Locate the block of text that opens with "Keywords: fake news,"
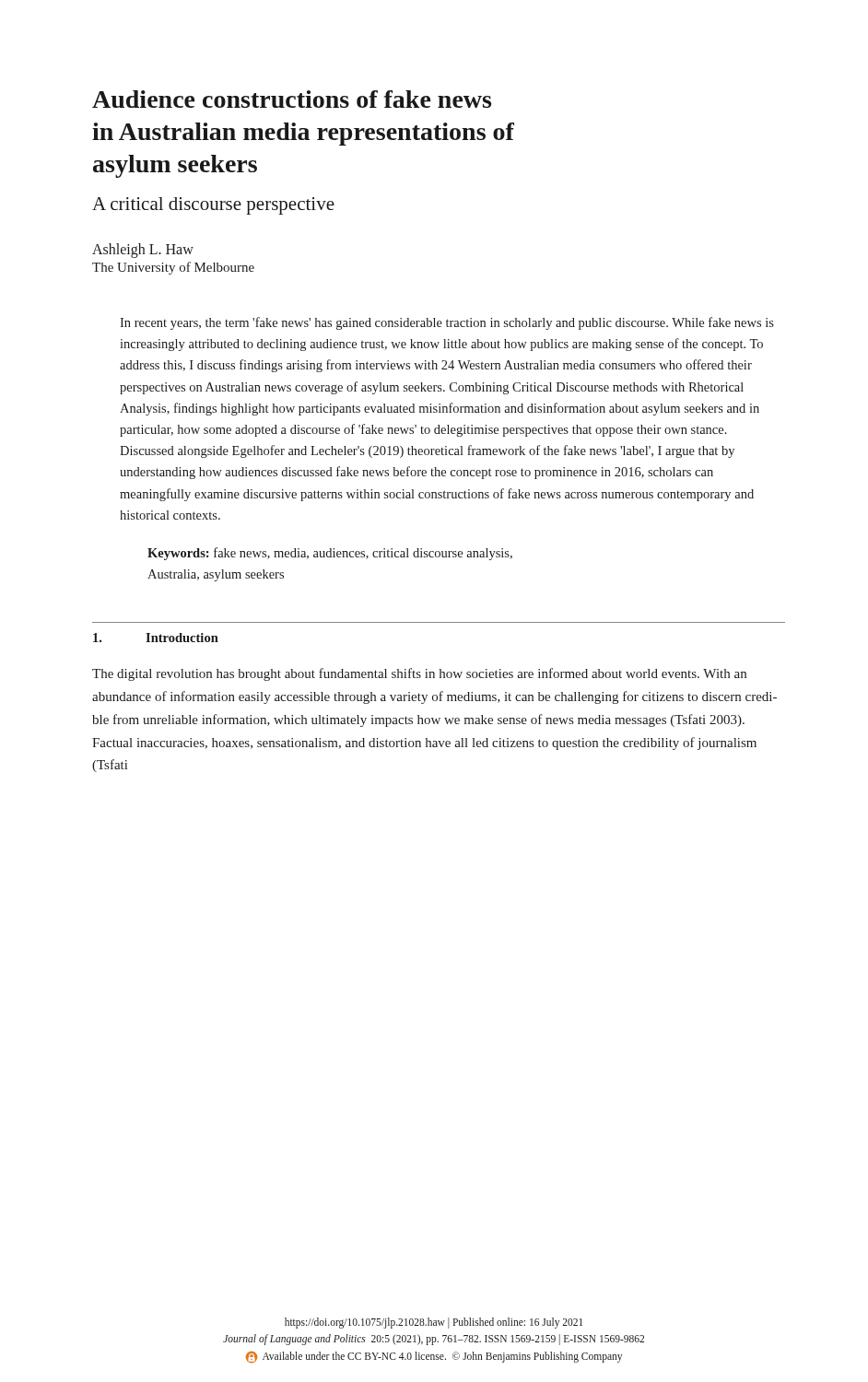Image resolution: width=868 pixels, height=1382 pixels. tap(330, 563)
